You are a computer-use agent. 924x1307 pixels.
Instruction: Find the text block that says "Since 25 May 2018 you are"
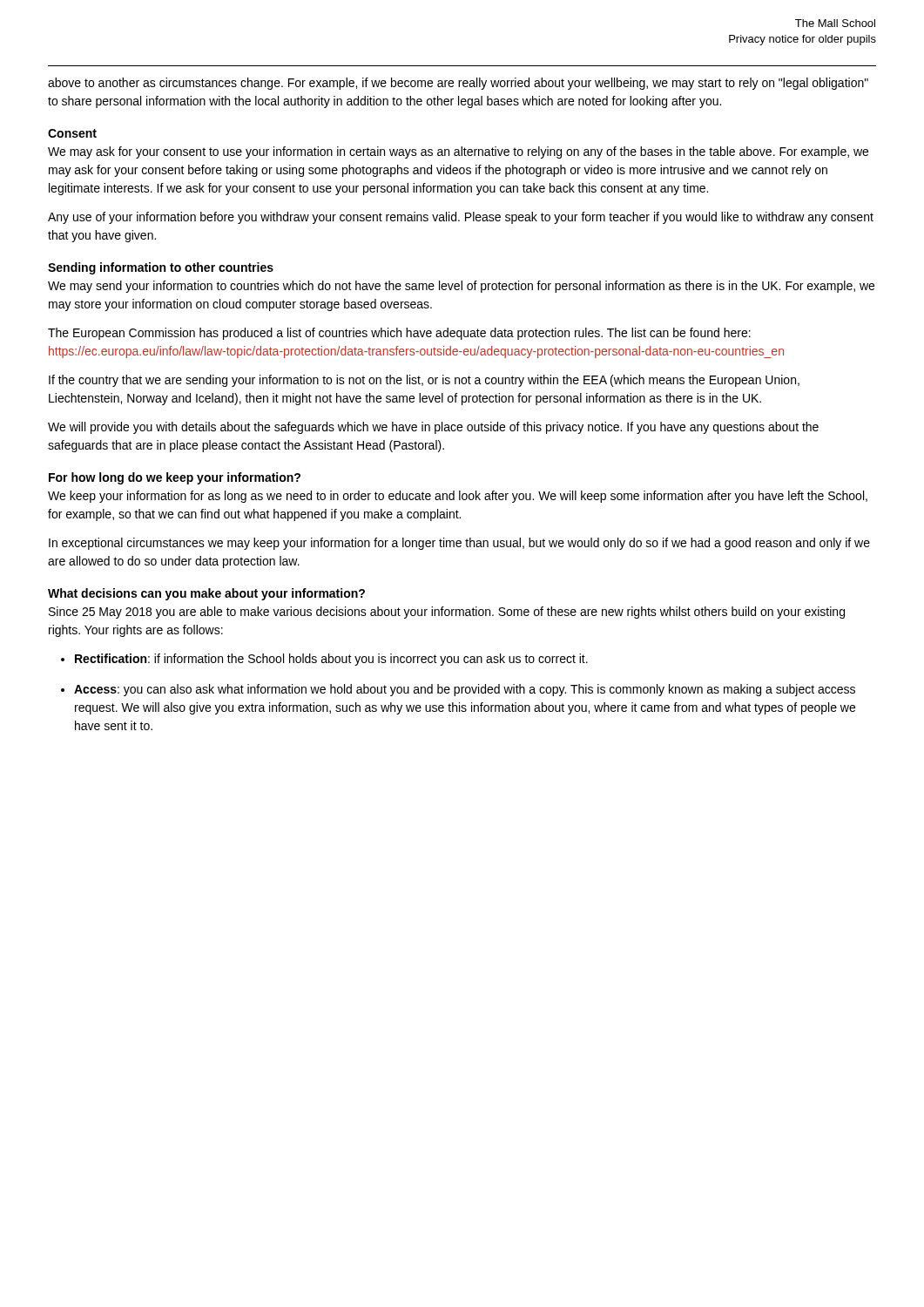(x=462, y=621)
